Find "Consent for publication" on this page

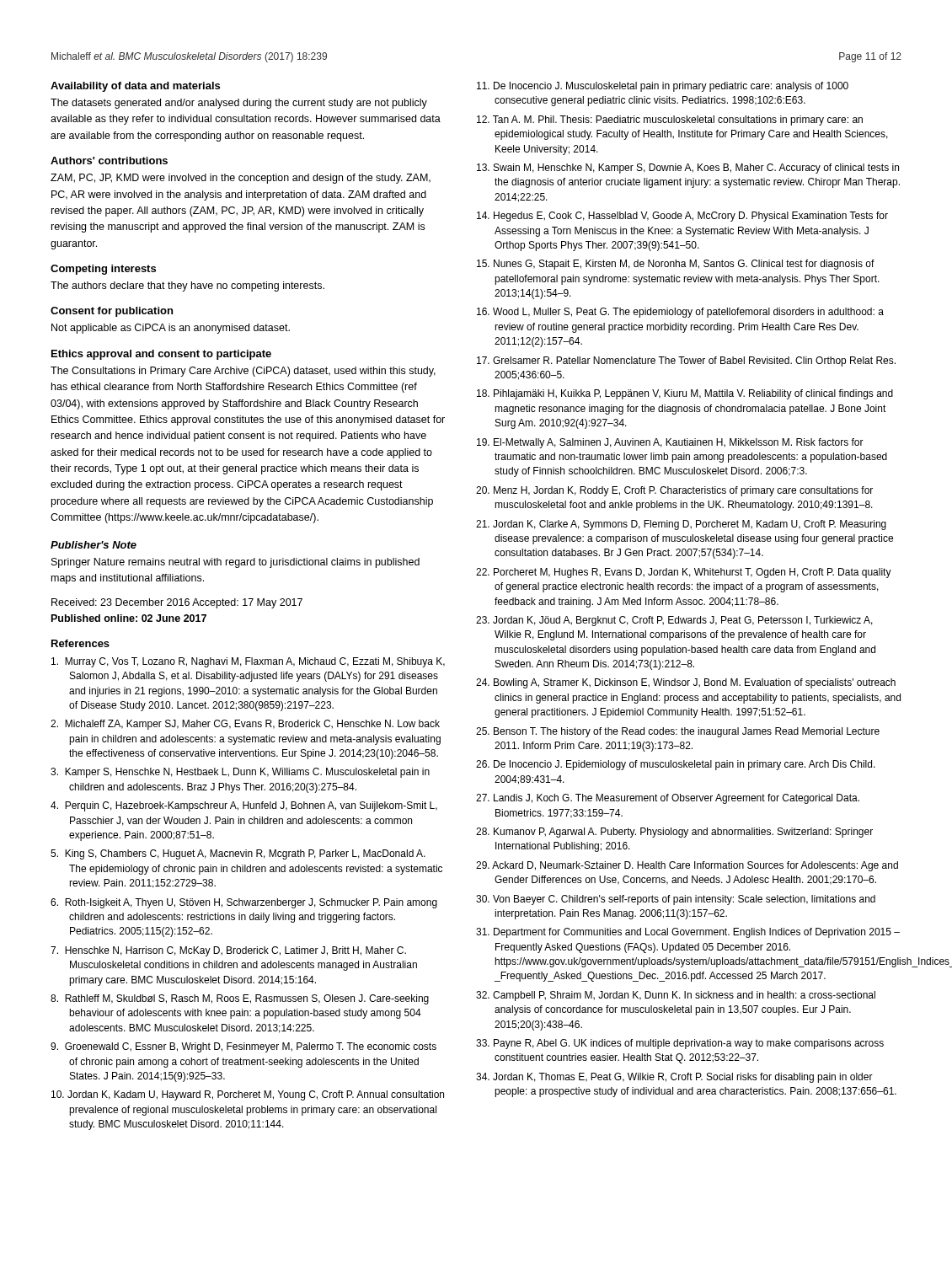(x=112, y=311)
